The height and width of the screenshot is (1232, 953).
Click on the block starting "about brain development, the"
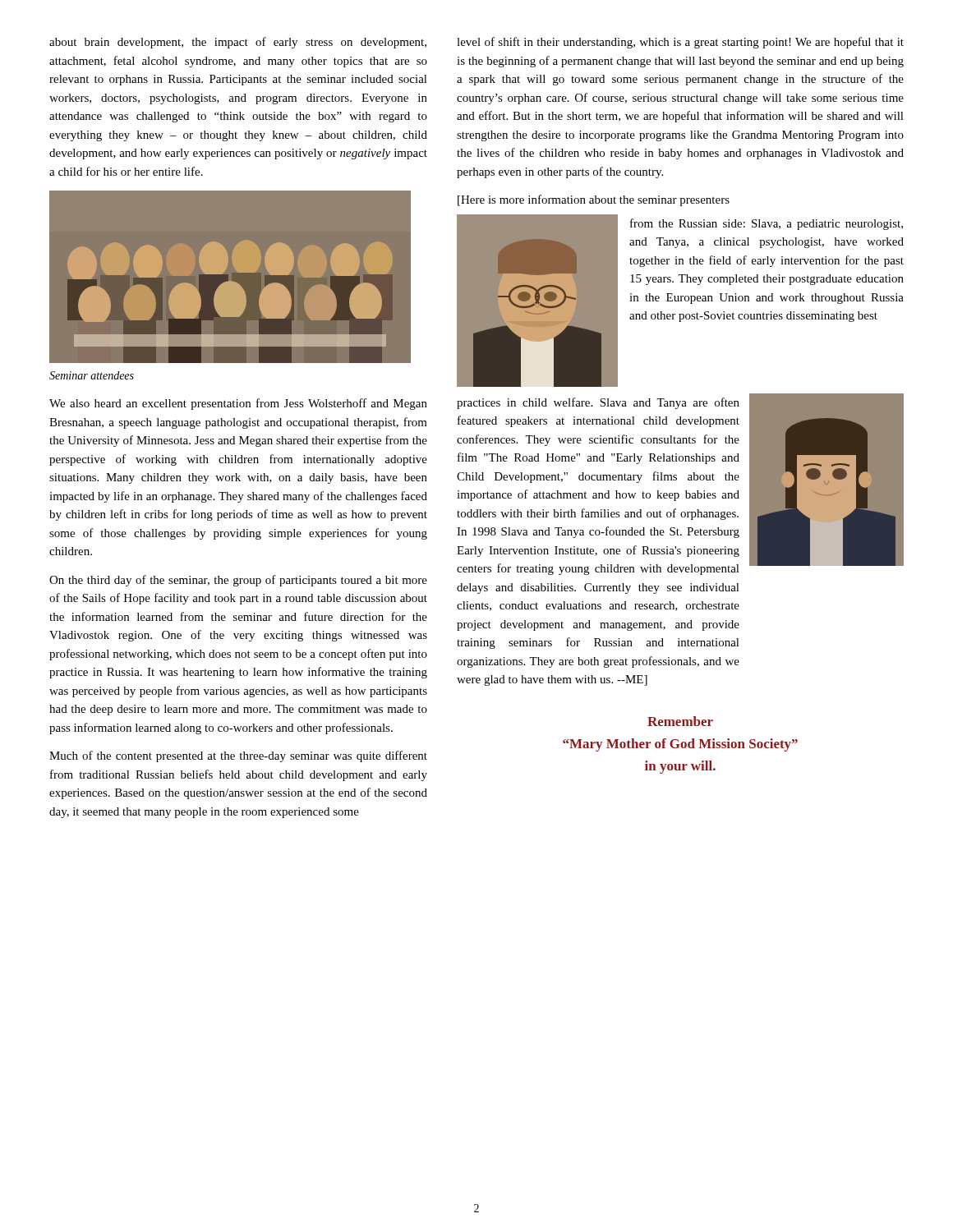[x=238, y=107]
